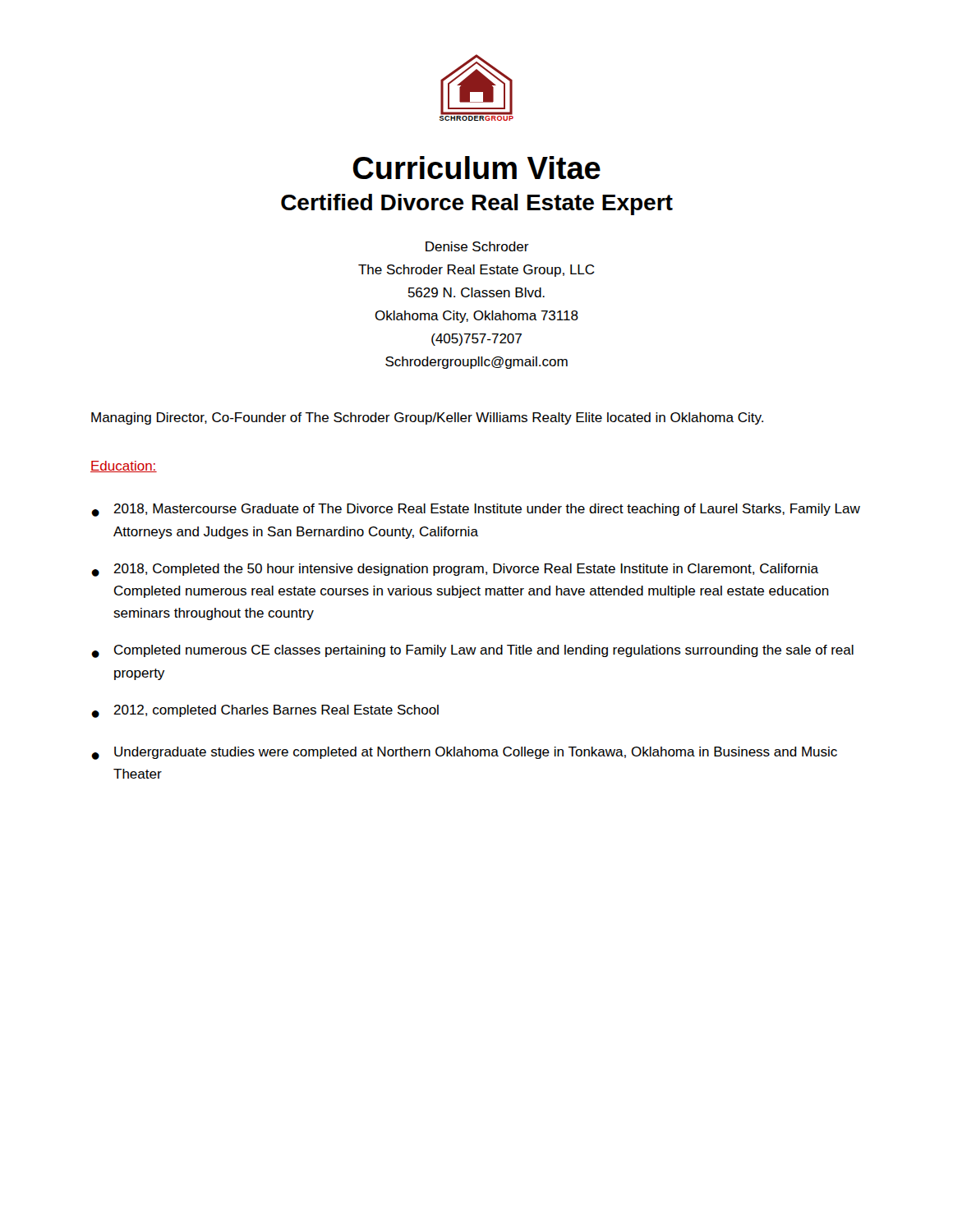The image size is (953, 1232).
Task: Where is the passage that starts "Denise Schroder The Schroder Real Estate Group, LLC"?
Action: [x=476, y=304]
